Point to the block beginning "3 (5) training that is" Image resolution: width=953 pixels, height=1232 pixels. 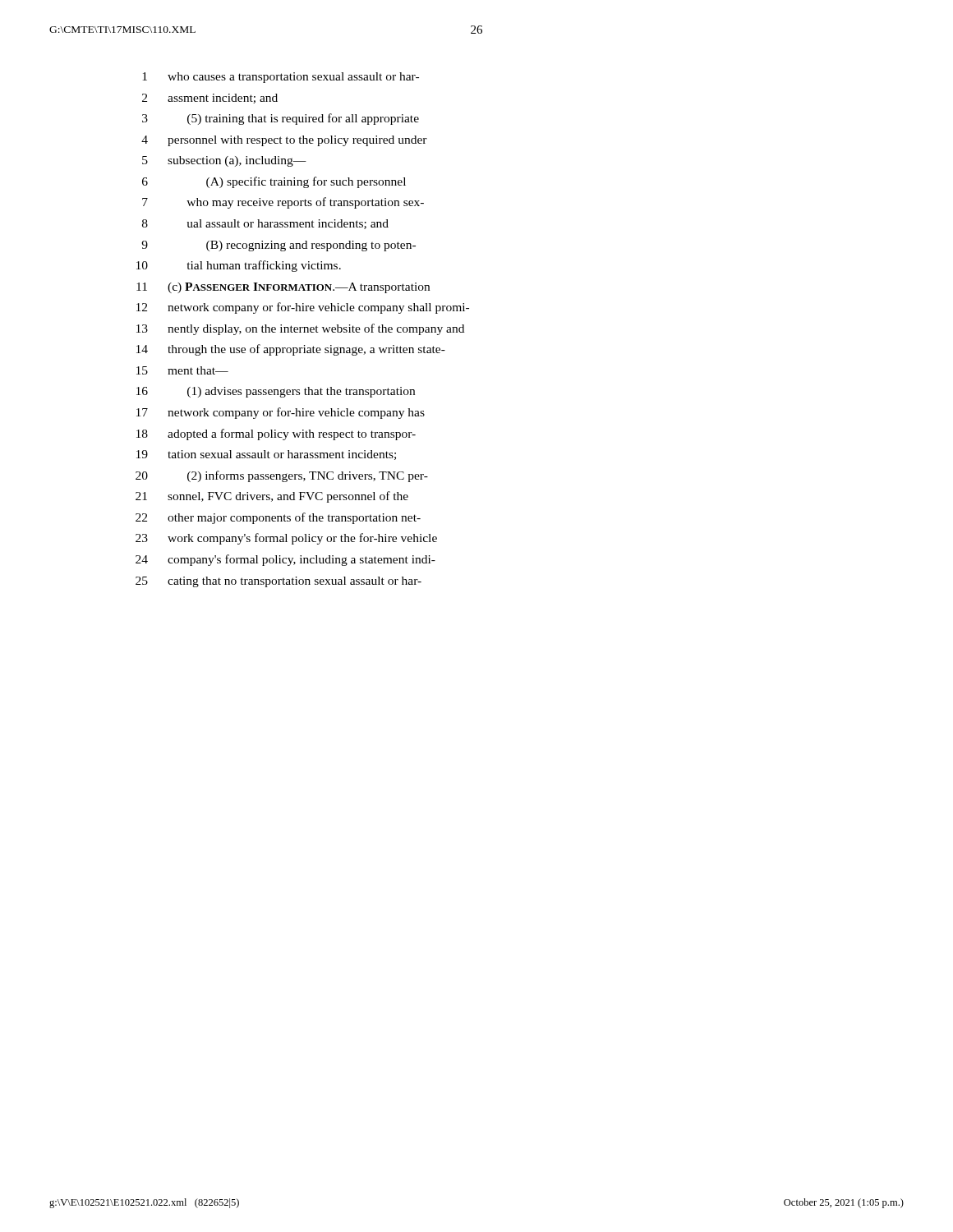(281, 119)
